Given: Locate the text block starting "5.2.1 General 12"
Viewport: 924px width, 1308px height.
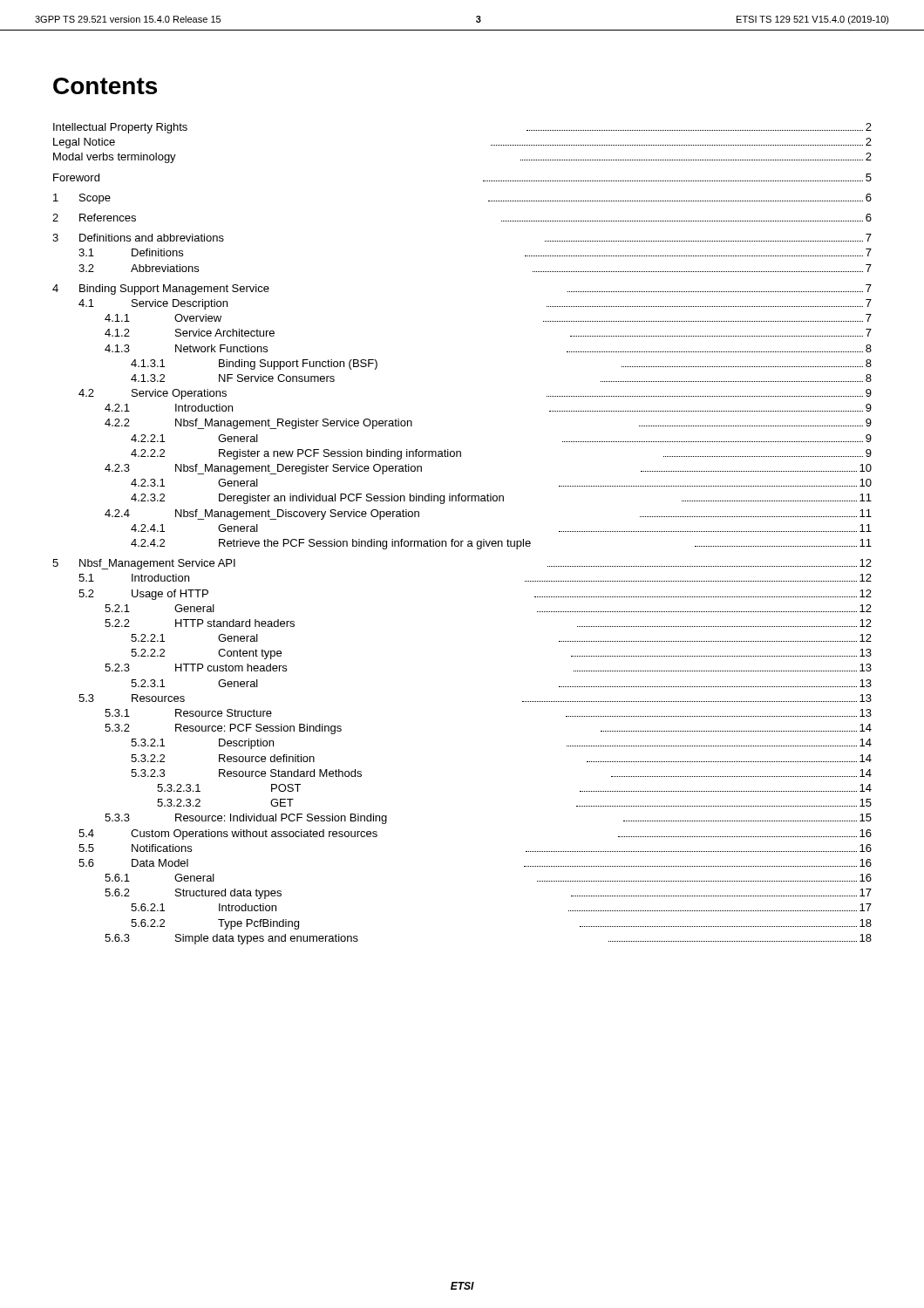Looking at the screenshot, I should pyautogui.click(x=117, y=608).
